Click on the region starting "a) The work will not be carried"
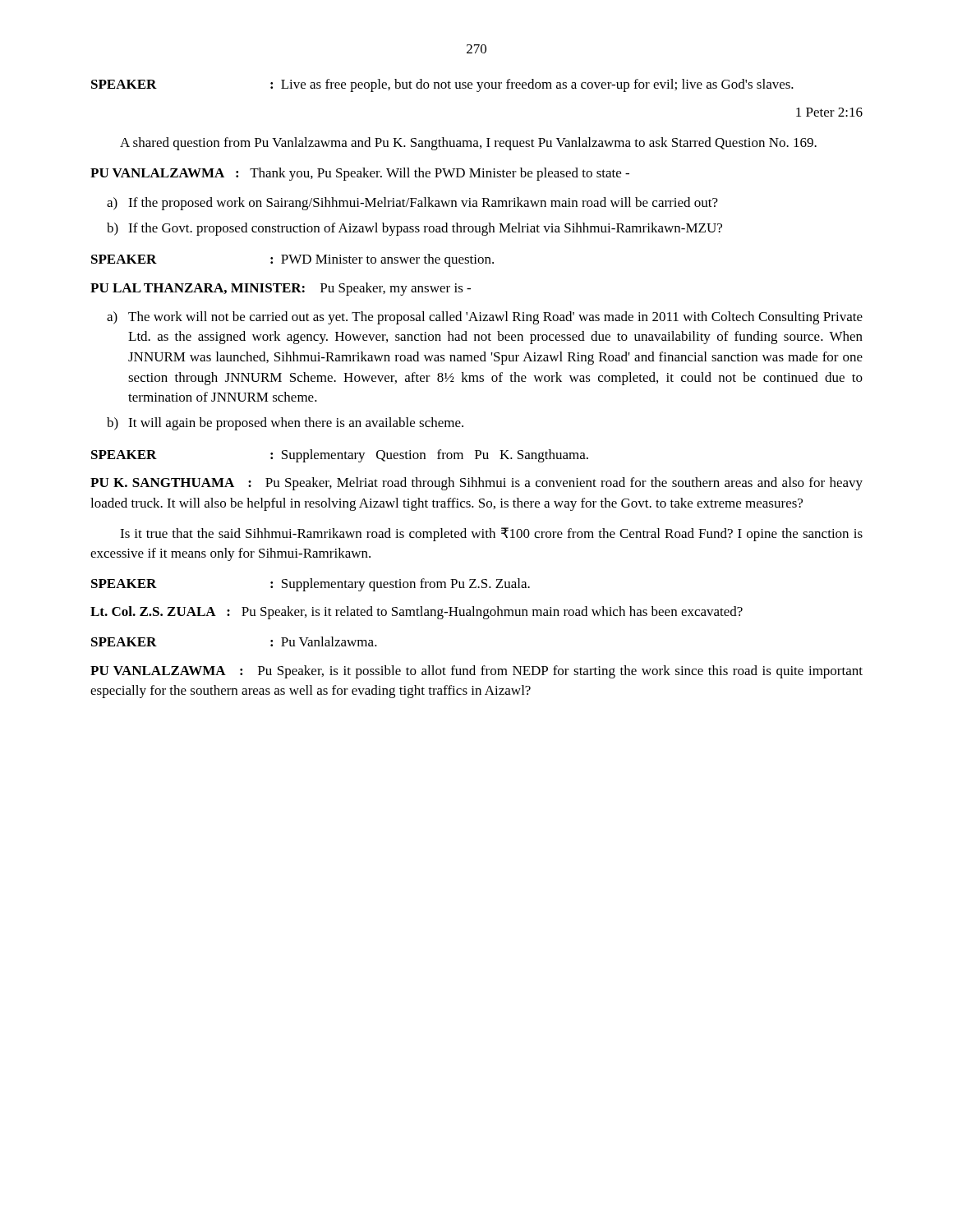The width and height of the screenshot is (953, 1232). [485, 358]
